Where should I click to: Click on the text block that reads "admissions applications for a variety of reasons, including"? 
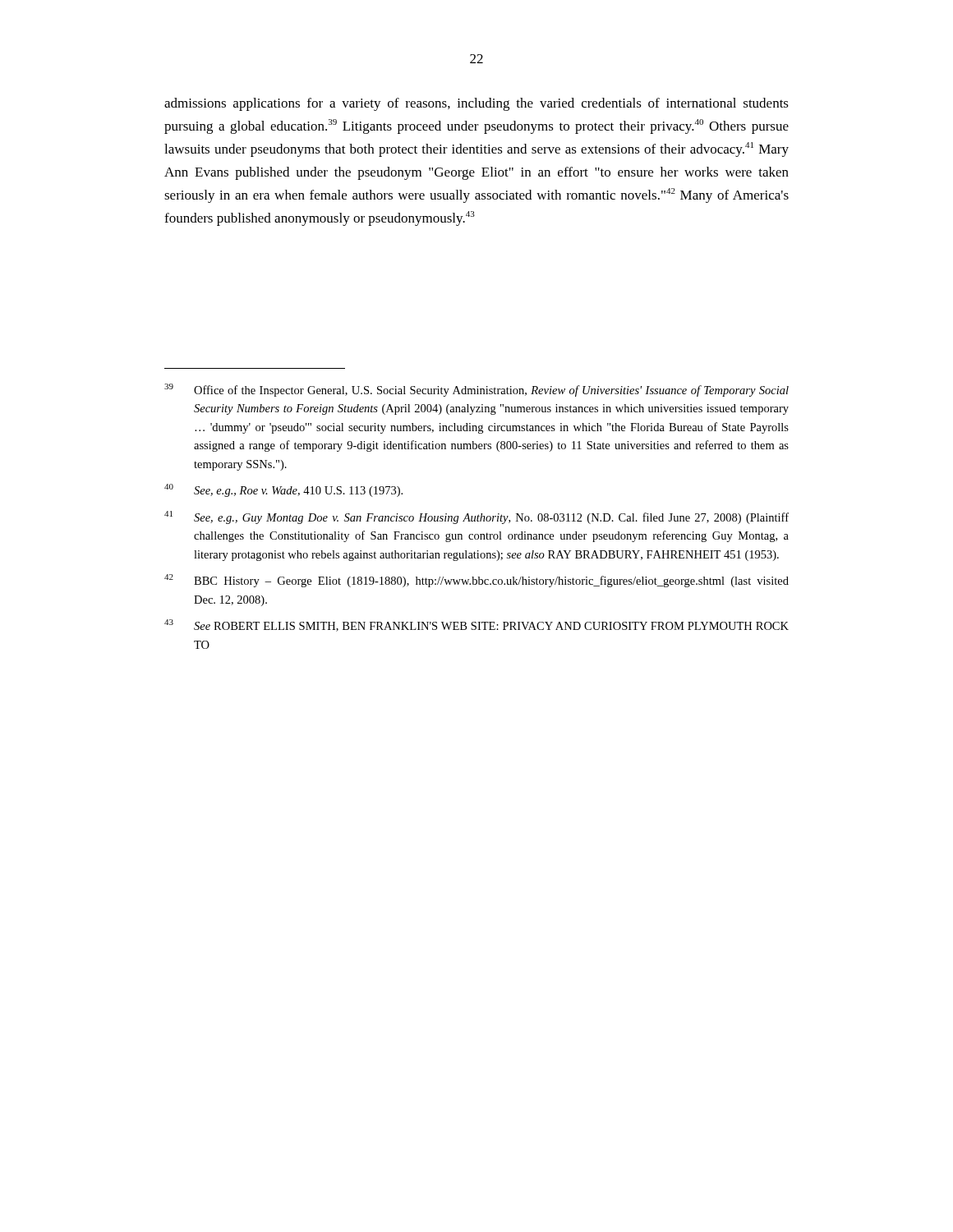(x=476, y=161)
